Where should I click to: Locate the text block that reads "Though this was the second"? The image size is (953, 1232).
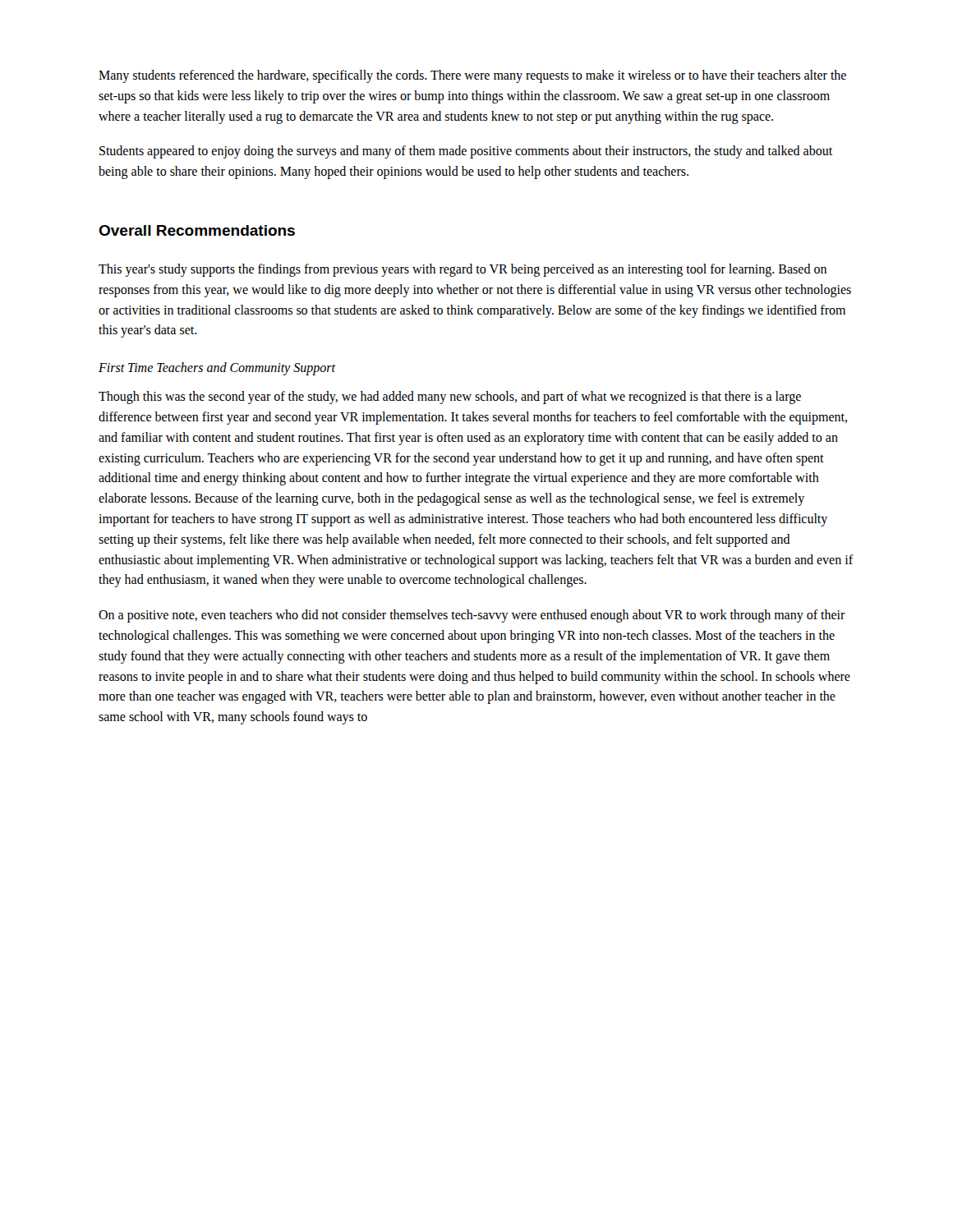[x=476, y=488]
